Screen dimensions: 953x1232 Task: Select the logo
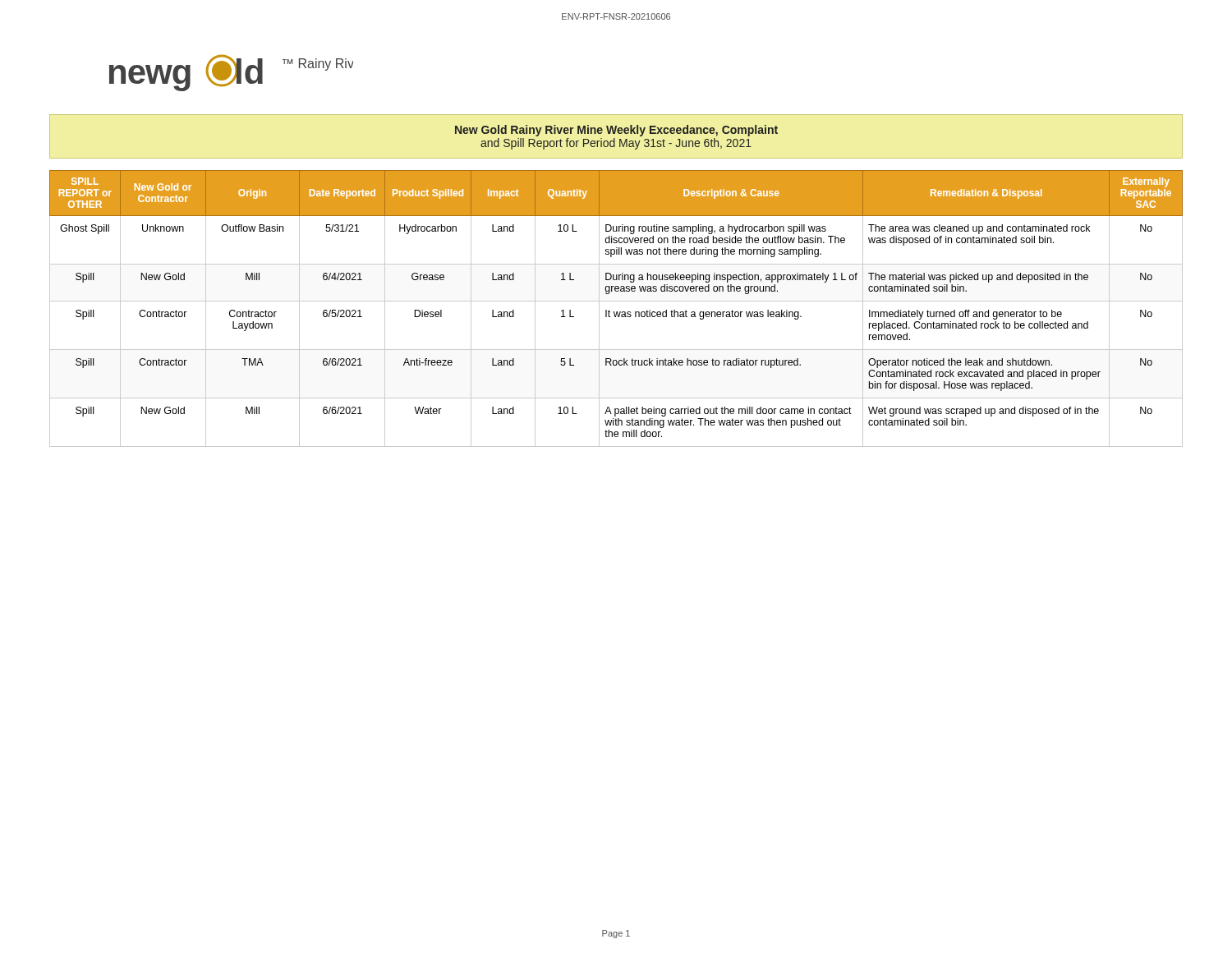click(x=616, y=69)
